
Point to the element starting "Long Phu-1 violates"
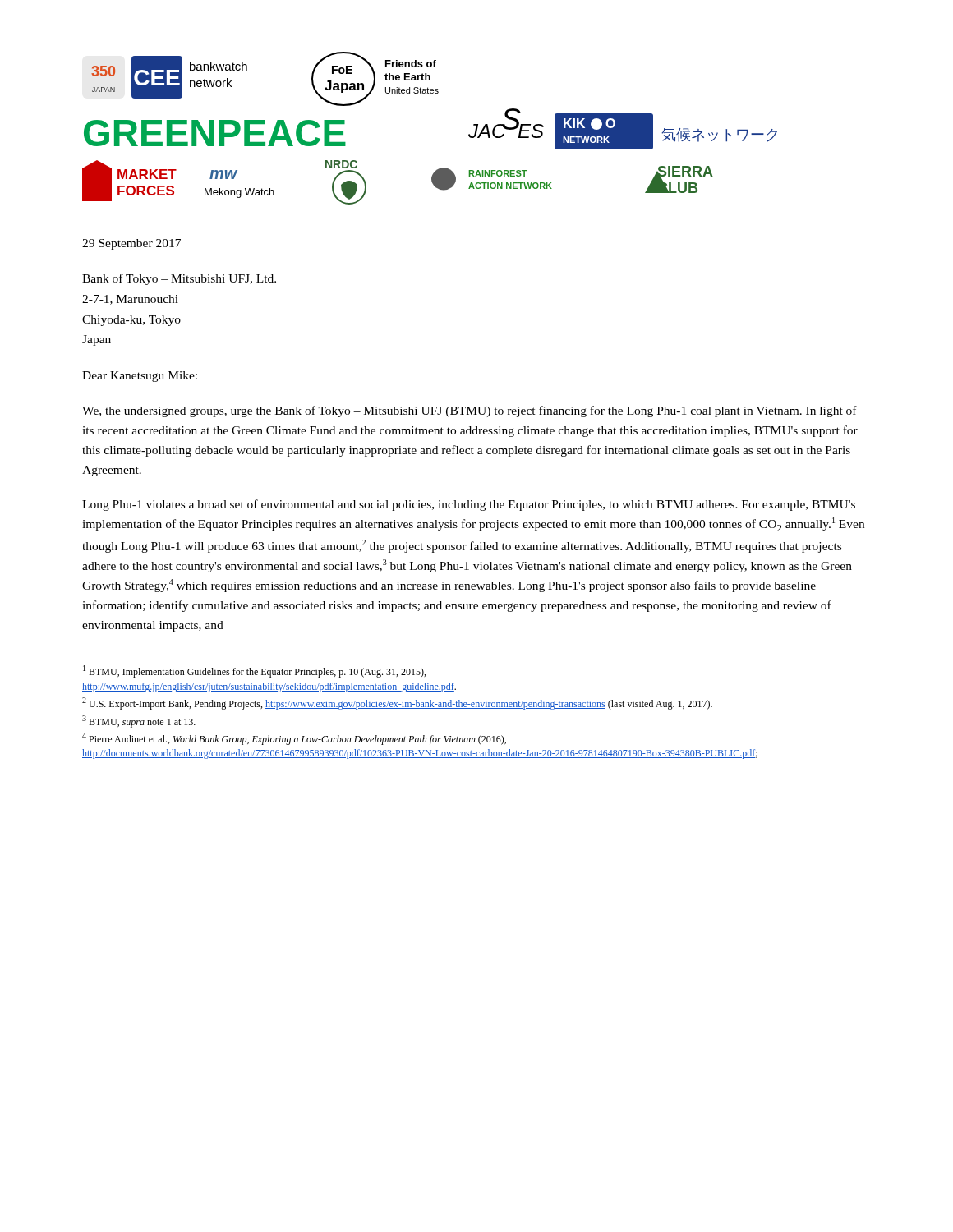(x=473, y=565)
